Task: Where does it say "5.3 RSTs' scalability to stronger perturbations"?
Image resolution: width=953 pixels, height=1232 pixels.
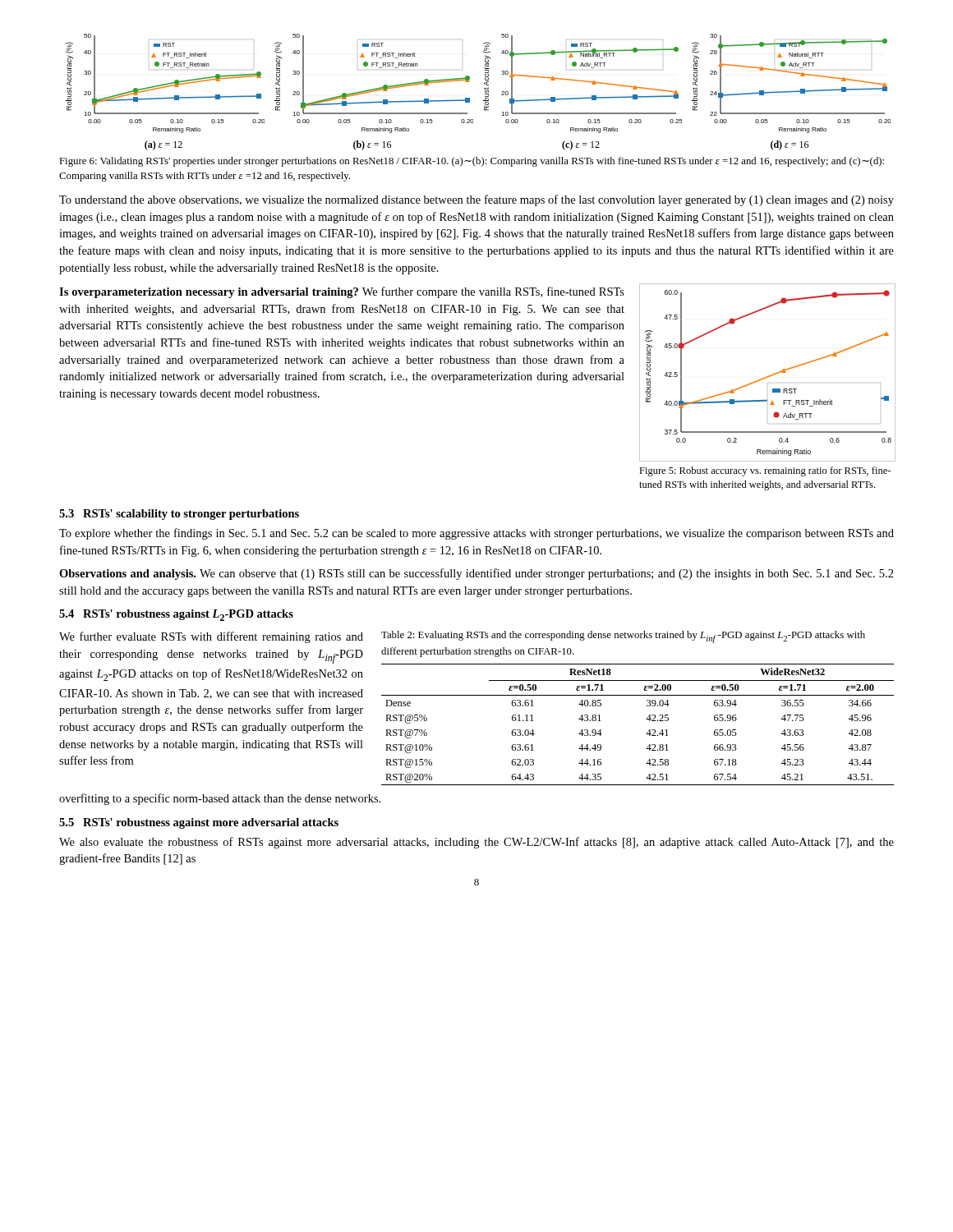Action: pos(179,513)
